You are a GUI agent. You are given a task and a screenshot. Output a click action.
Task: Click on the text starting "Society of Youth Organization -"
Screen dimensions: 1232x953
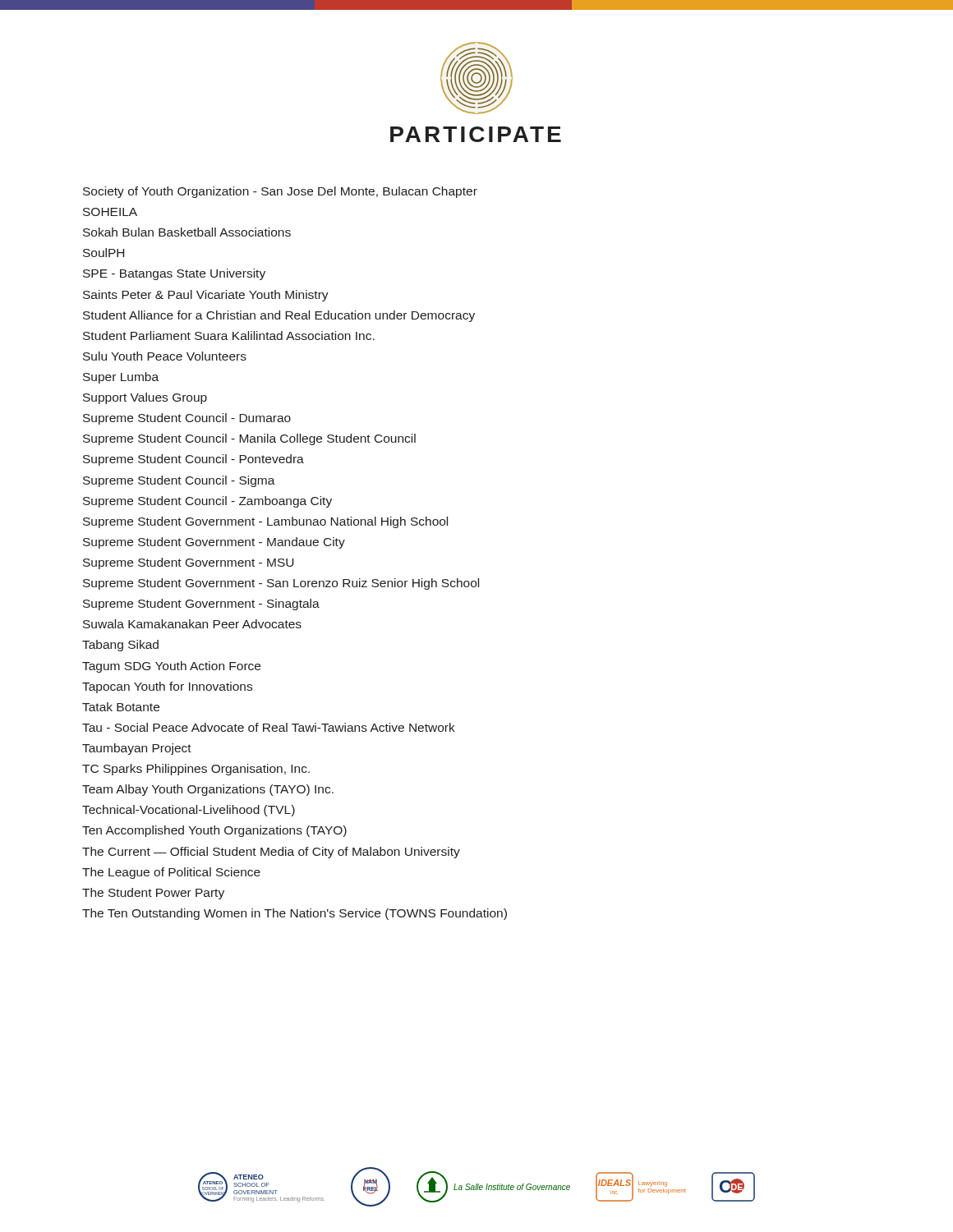(x=280, y=191)
